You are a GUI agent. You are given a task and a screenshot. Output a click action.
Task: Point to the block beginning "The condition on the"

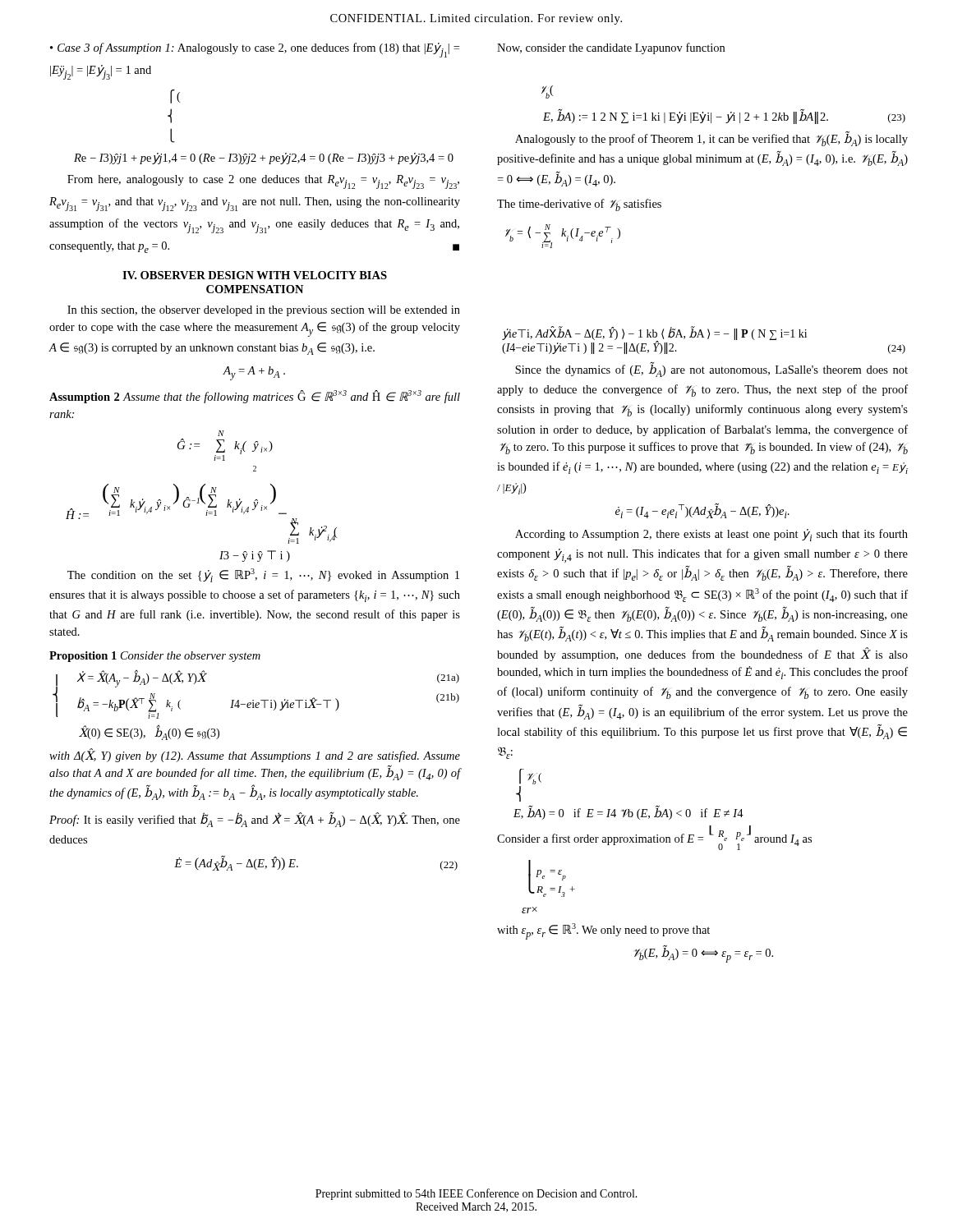pos(255,603)
